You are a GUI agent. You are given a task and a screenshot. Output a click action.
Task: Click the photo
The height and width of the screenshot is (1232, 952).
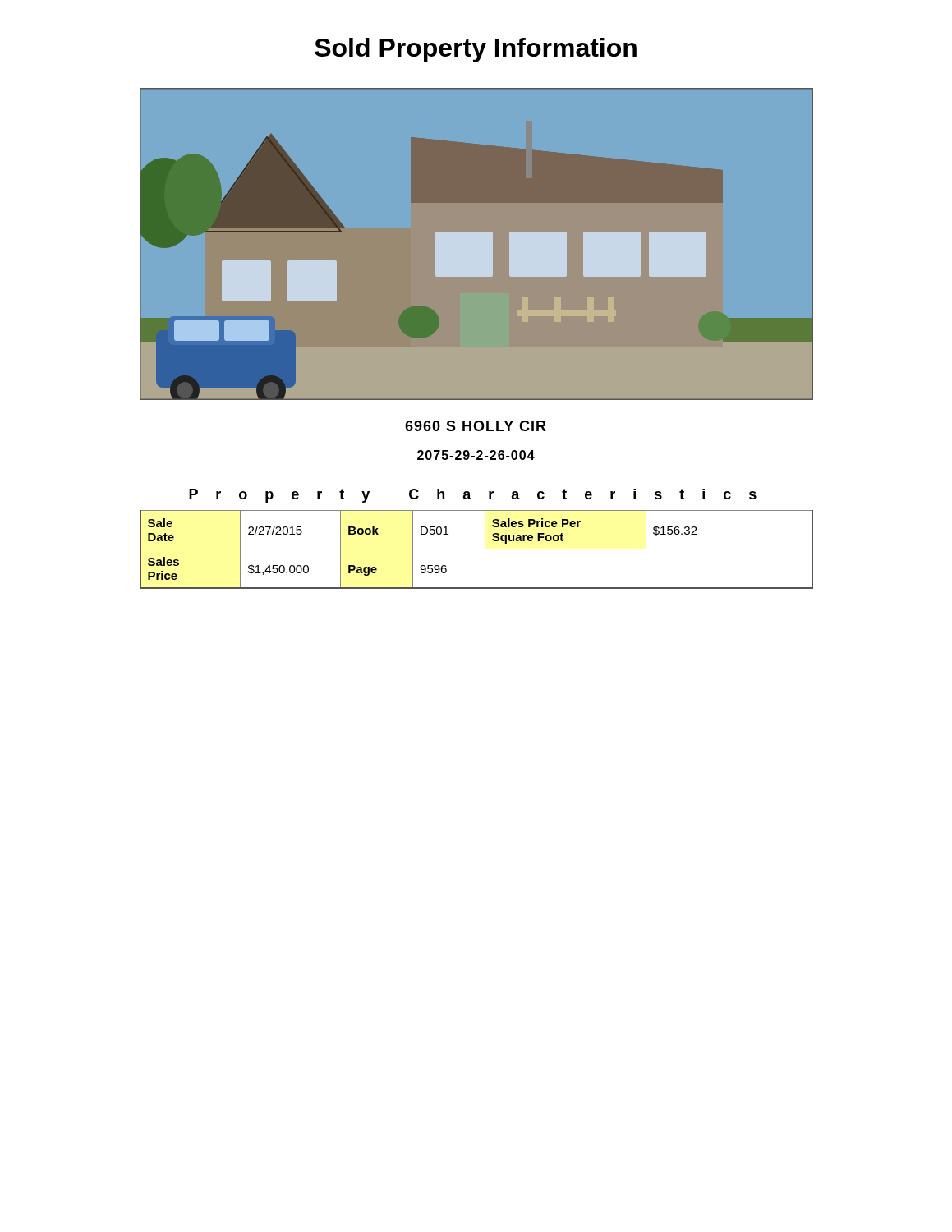(476, 244)
